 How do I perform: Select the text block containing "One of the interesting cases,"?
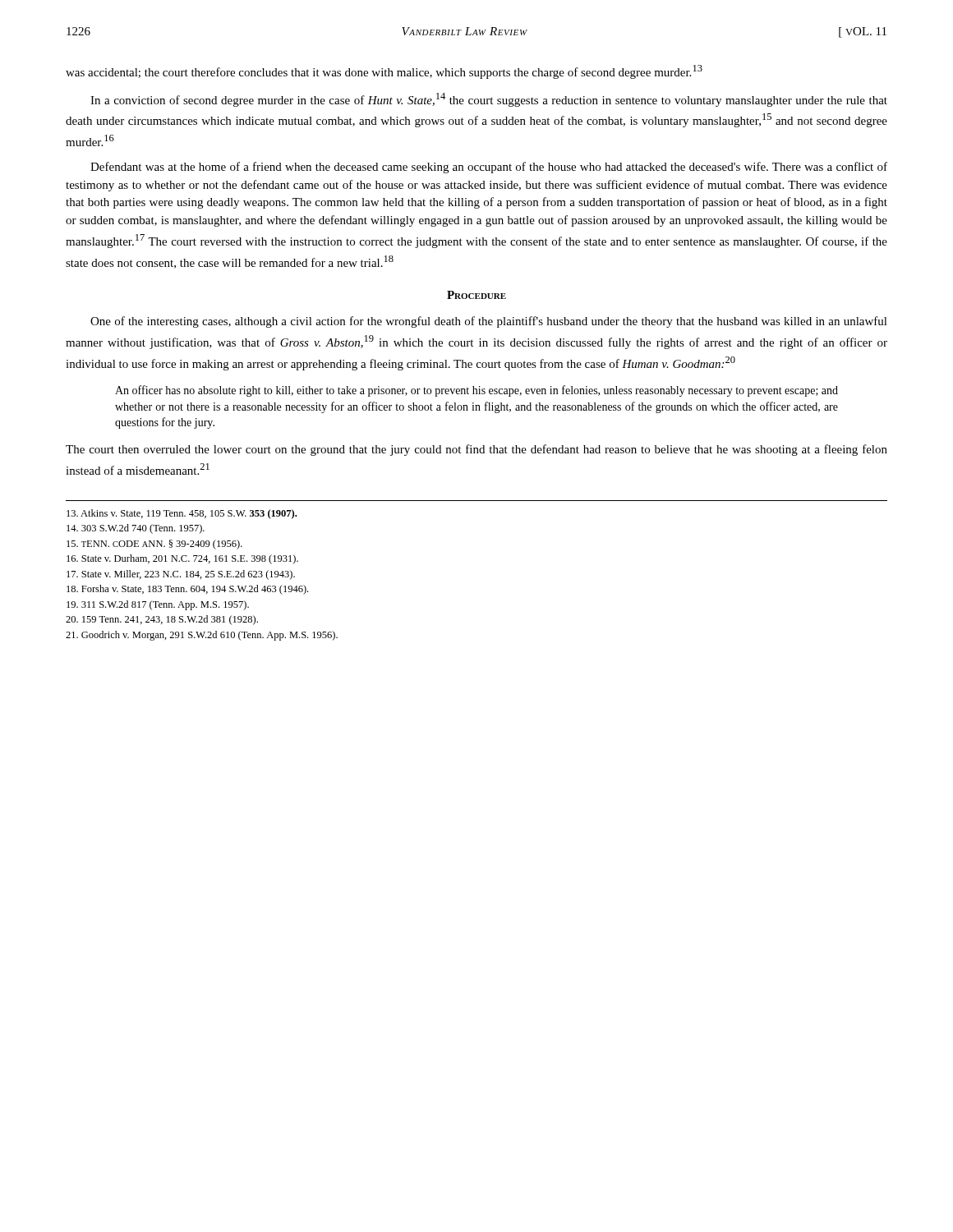[x=476, y=343]
